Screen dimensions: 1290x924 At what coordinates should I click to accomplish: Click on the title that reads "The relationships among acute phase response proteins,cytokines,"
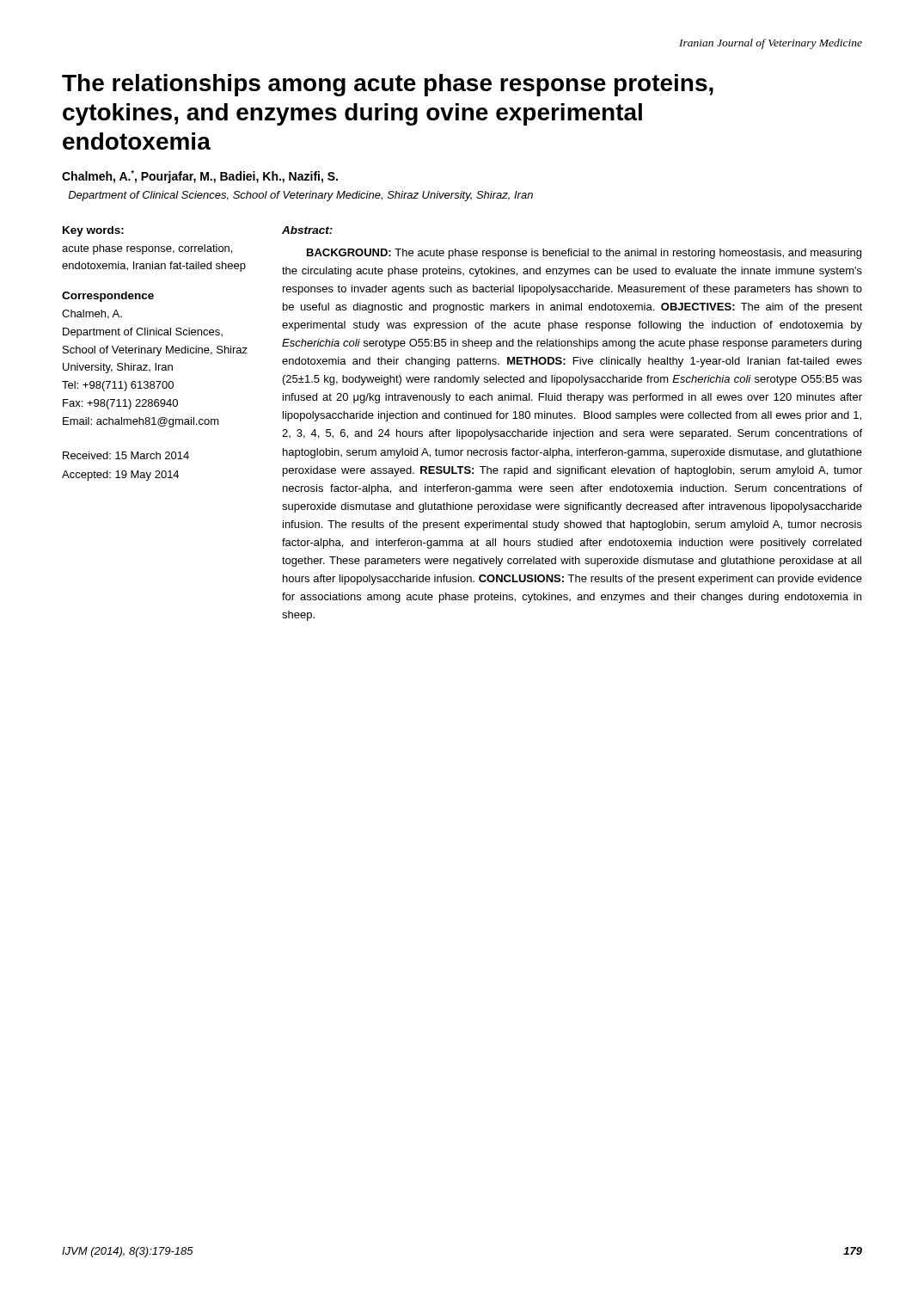point(462,113)
